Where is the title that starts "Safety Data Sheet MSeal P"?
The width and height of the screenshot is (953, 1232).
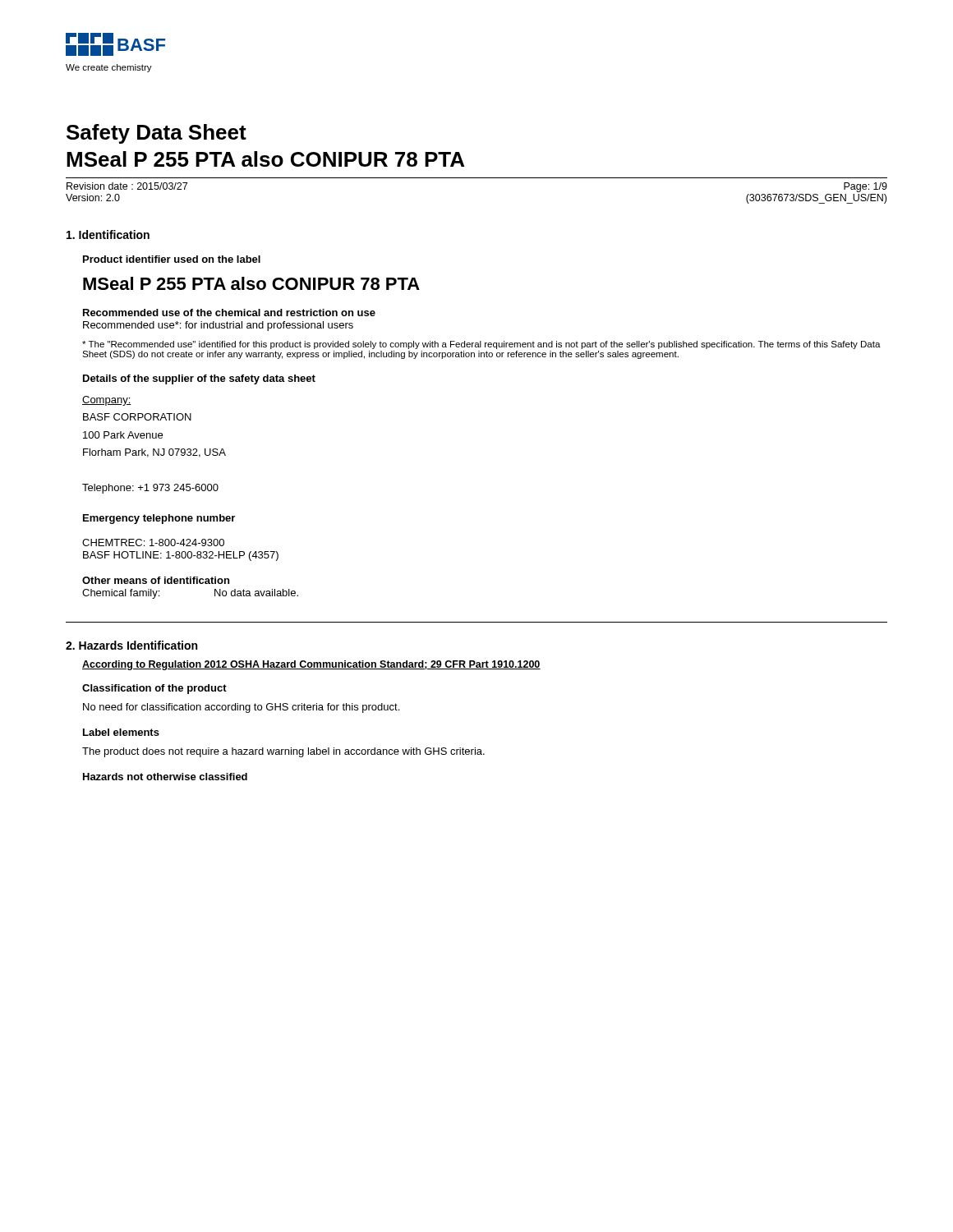point(157,134)
